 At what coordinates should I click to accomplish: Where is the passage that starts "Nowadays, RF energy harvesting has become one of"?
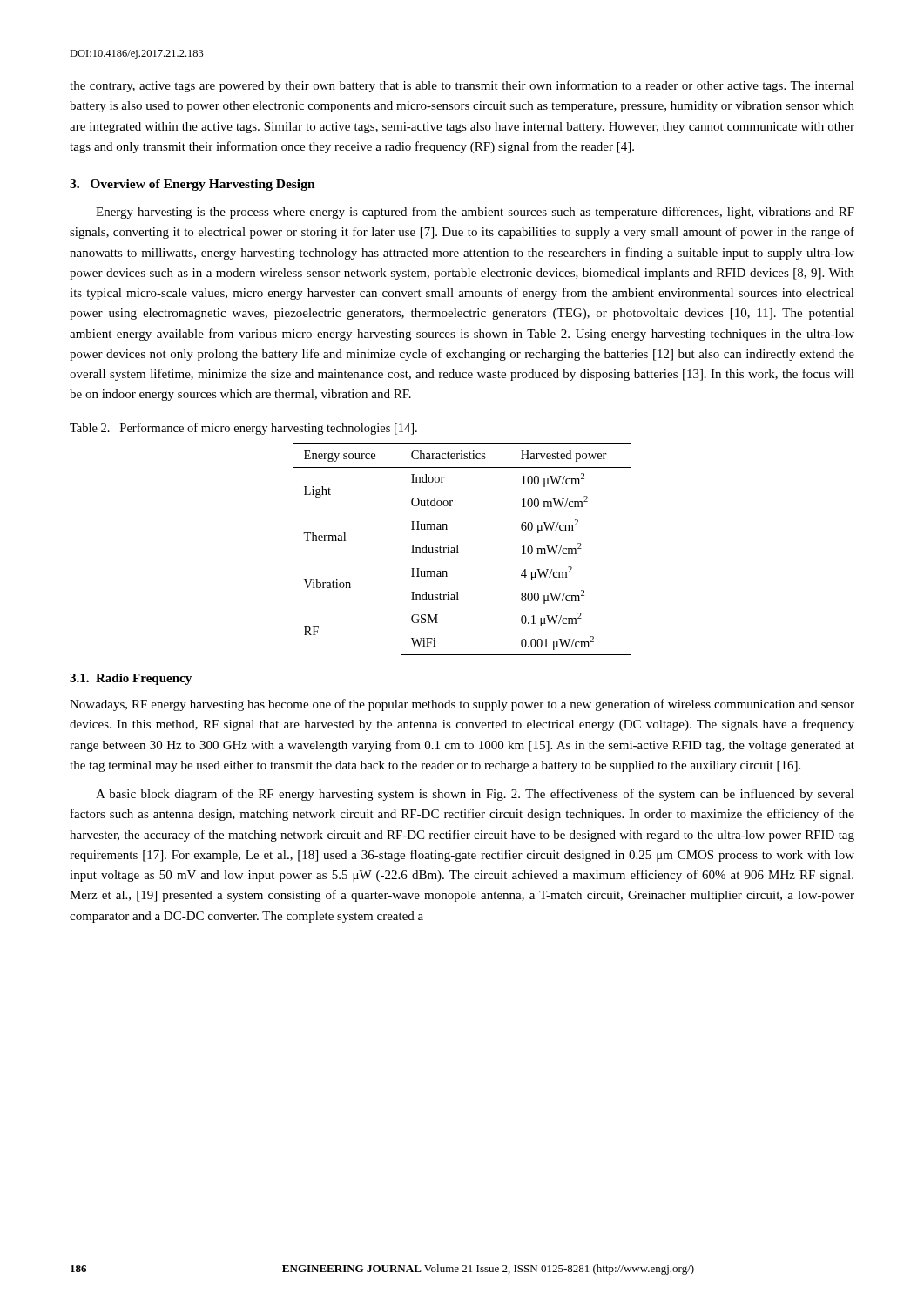pyautogui.click(x=462, y=735)
